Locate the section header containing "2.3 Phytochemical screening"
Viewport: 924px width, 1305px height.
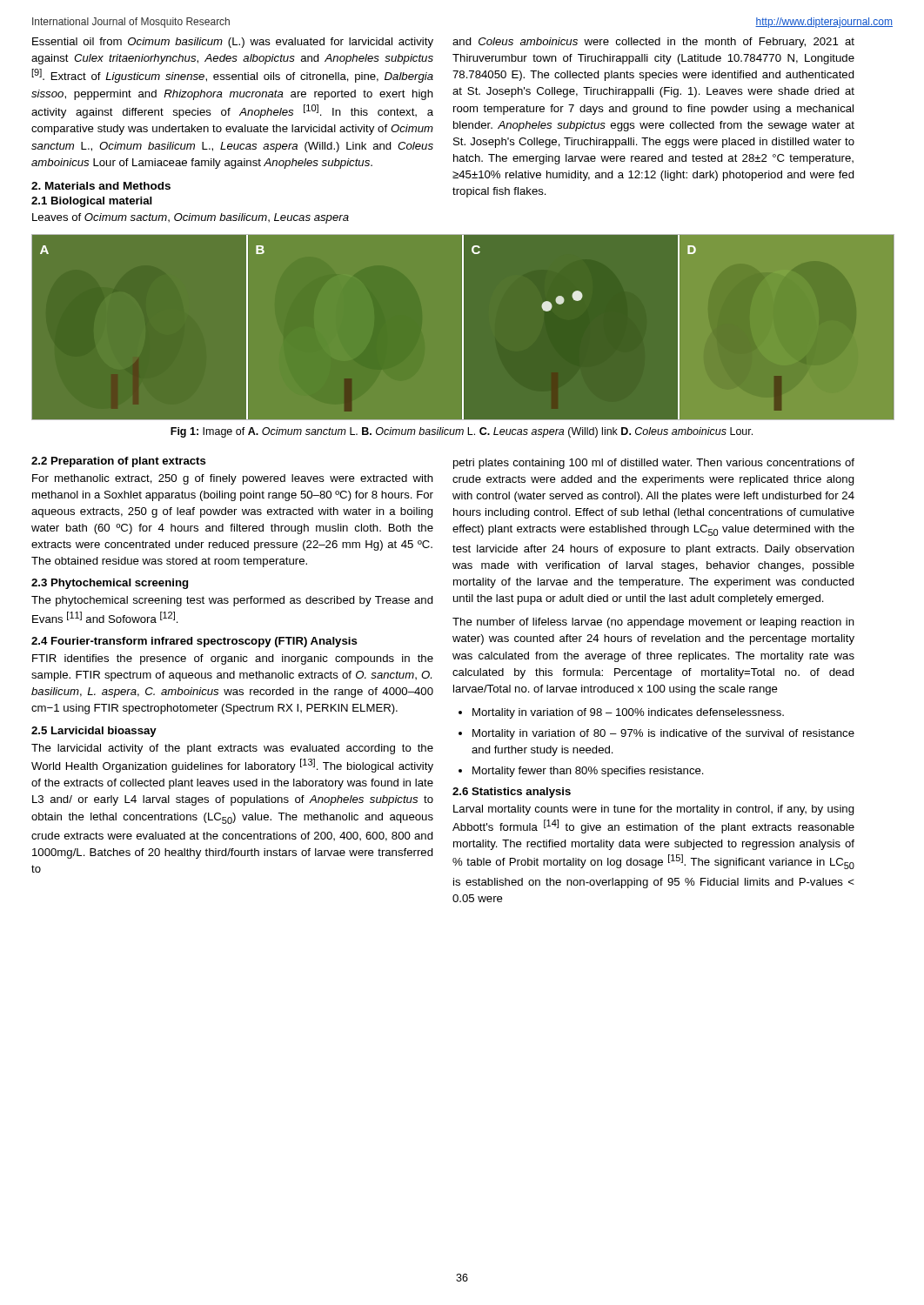pos(110,583)
